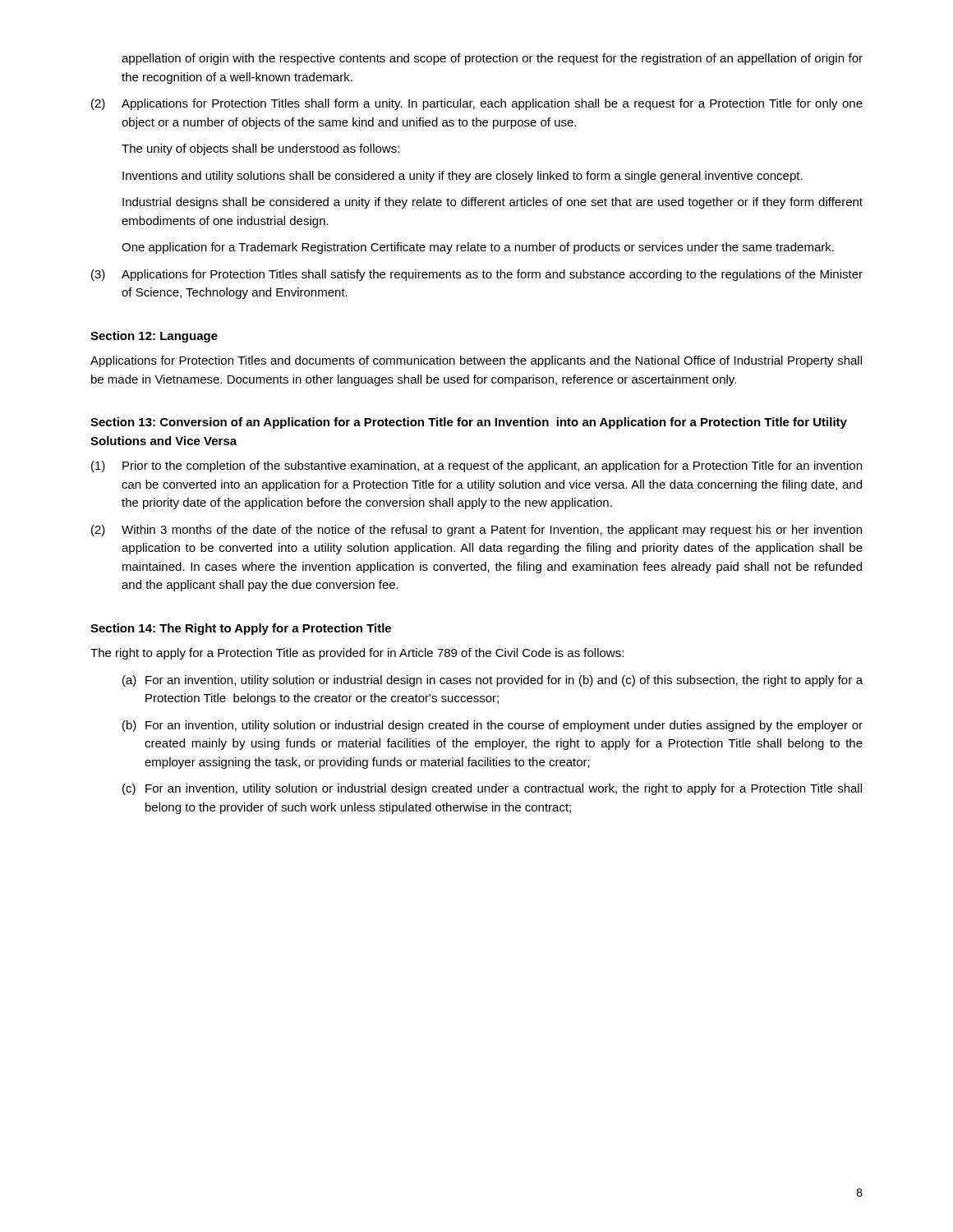Point to the block beginning "appellation of origin with the respective contents and"
Image resolution: width=953 pixels, height=1232 pixels.
pos(492,67)
